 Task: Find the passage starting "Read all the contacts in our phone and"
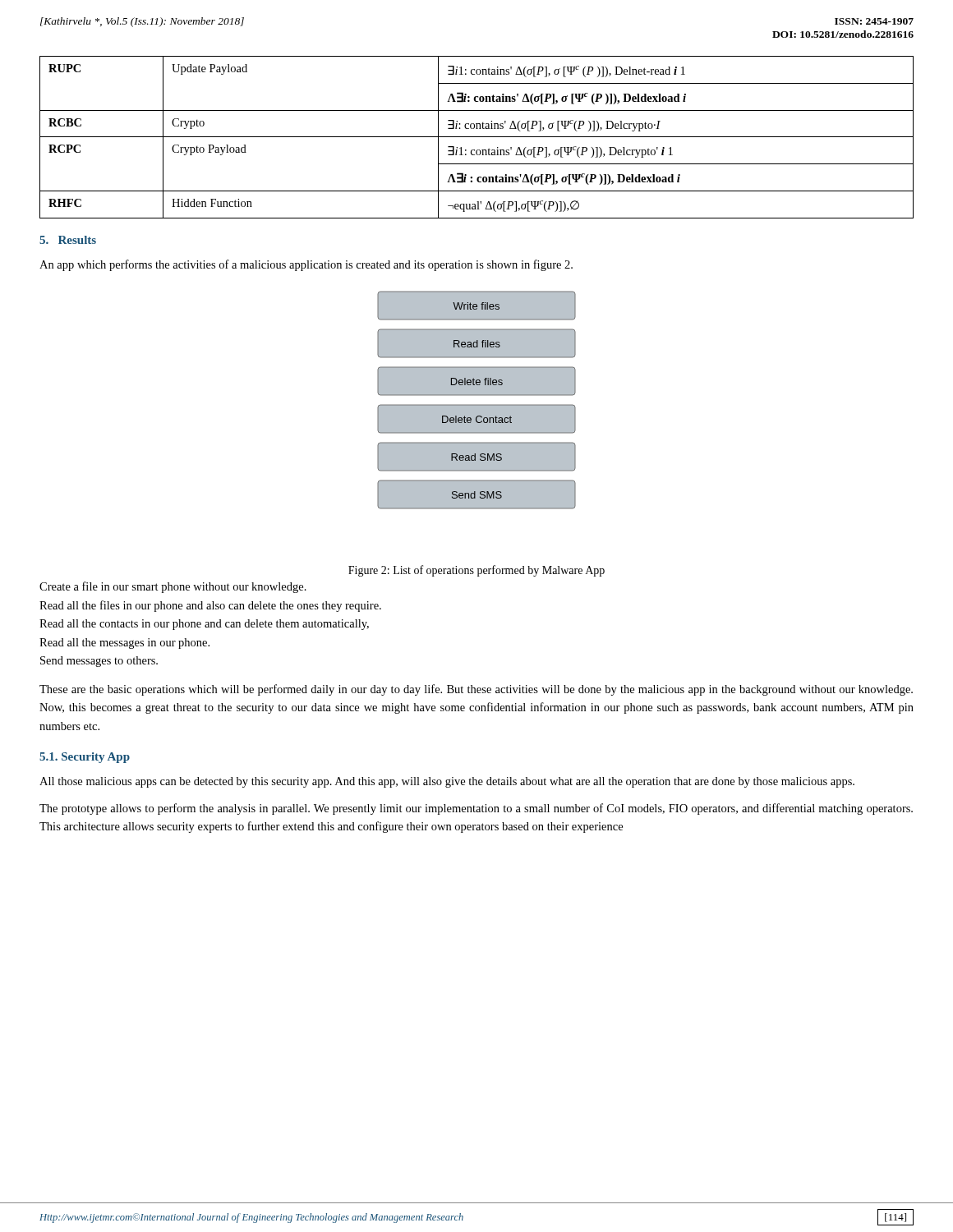(x=204, y=624)
